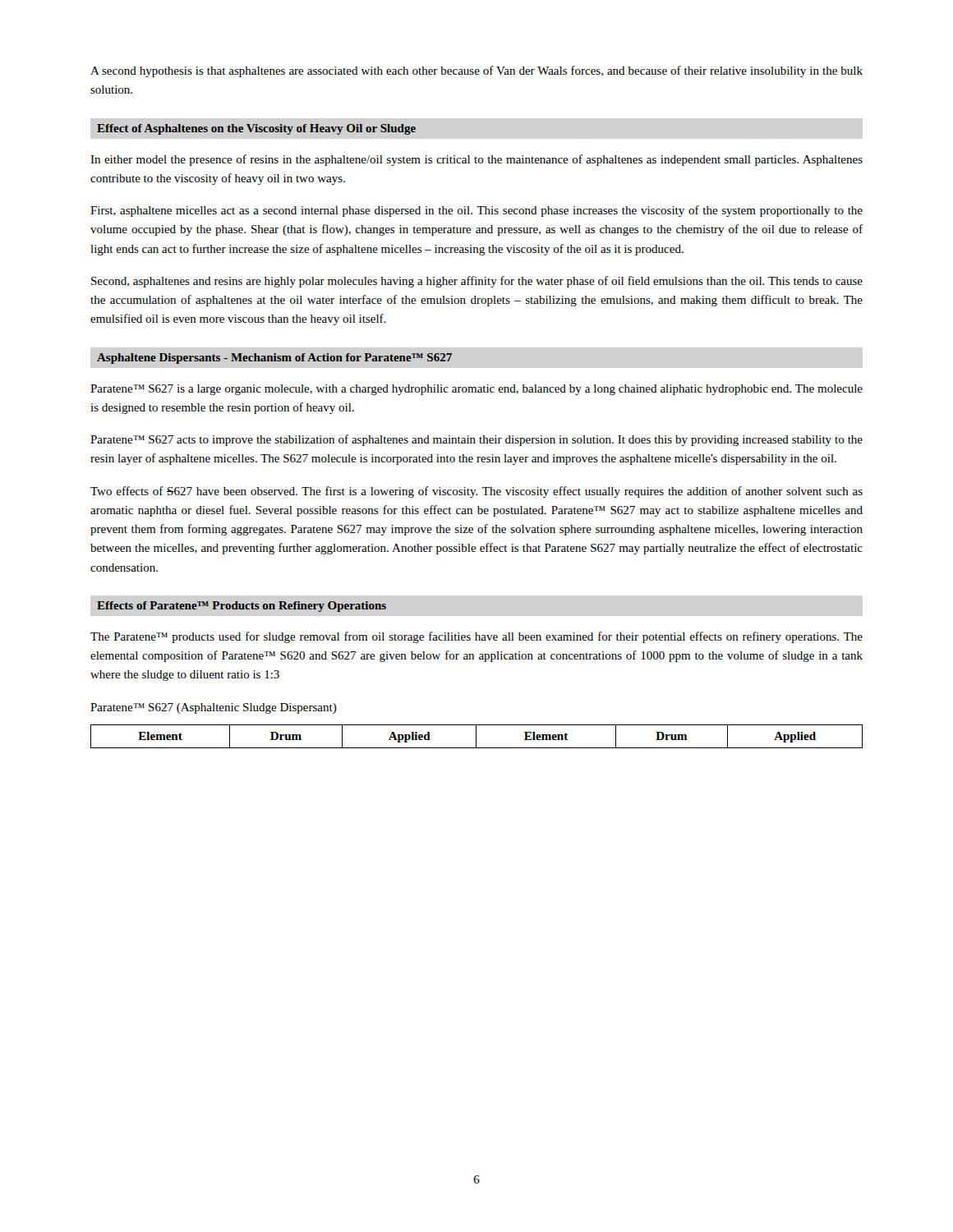Find the caption that says "Paratene™ S627 (Asphaltenic Sludge Dispersant)"
953x1232 pixels.
coord(213,707)
